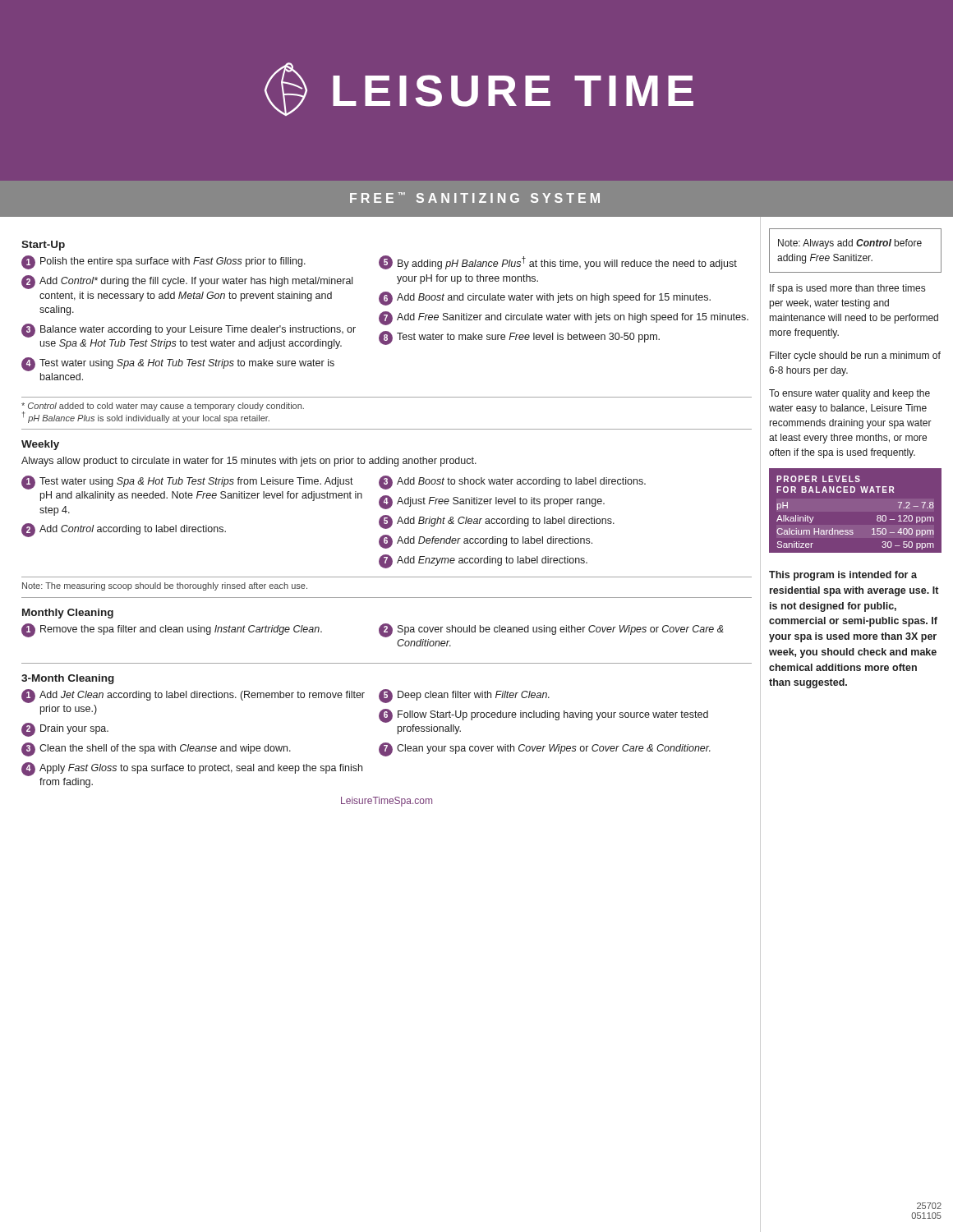
Task: Locate the passage starting "6 Follow Start-Up procedure including having your"
Action: coord(565,722)
